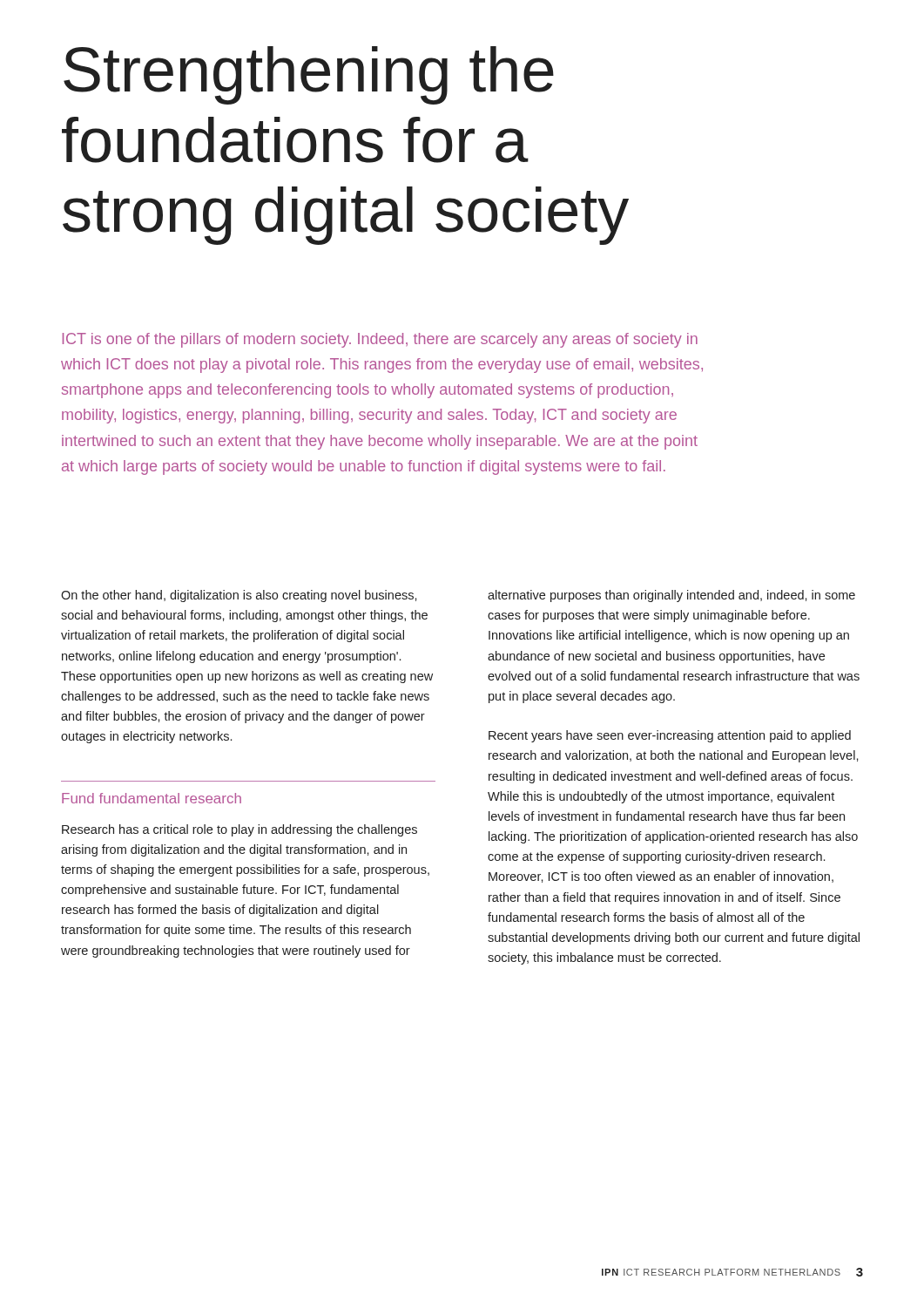Viewport: 924px width, 1307px height.
Task: Locate the region starting "On the other hand, digitalization is"
Action: pyautogui.click(x=248, y=666)
